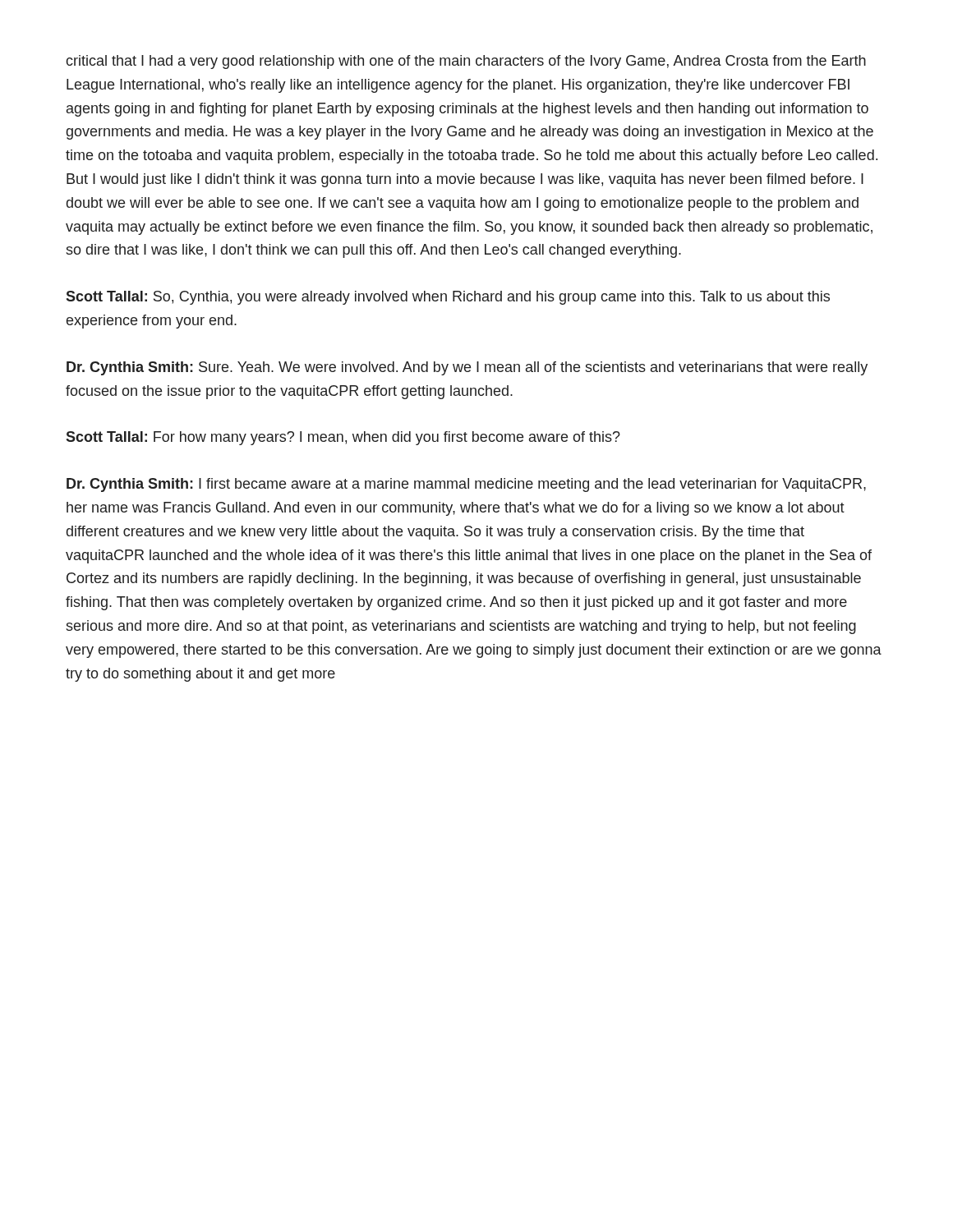The width and height of the screenshot is (953, 1232).
Task: Find the text block that says "Dr. Cynthia Smith: I first became"
Action: coord(473,578)
